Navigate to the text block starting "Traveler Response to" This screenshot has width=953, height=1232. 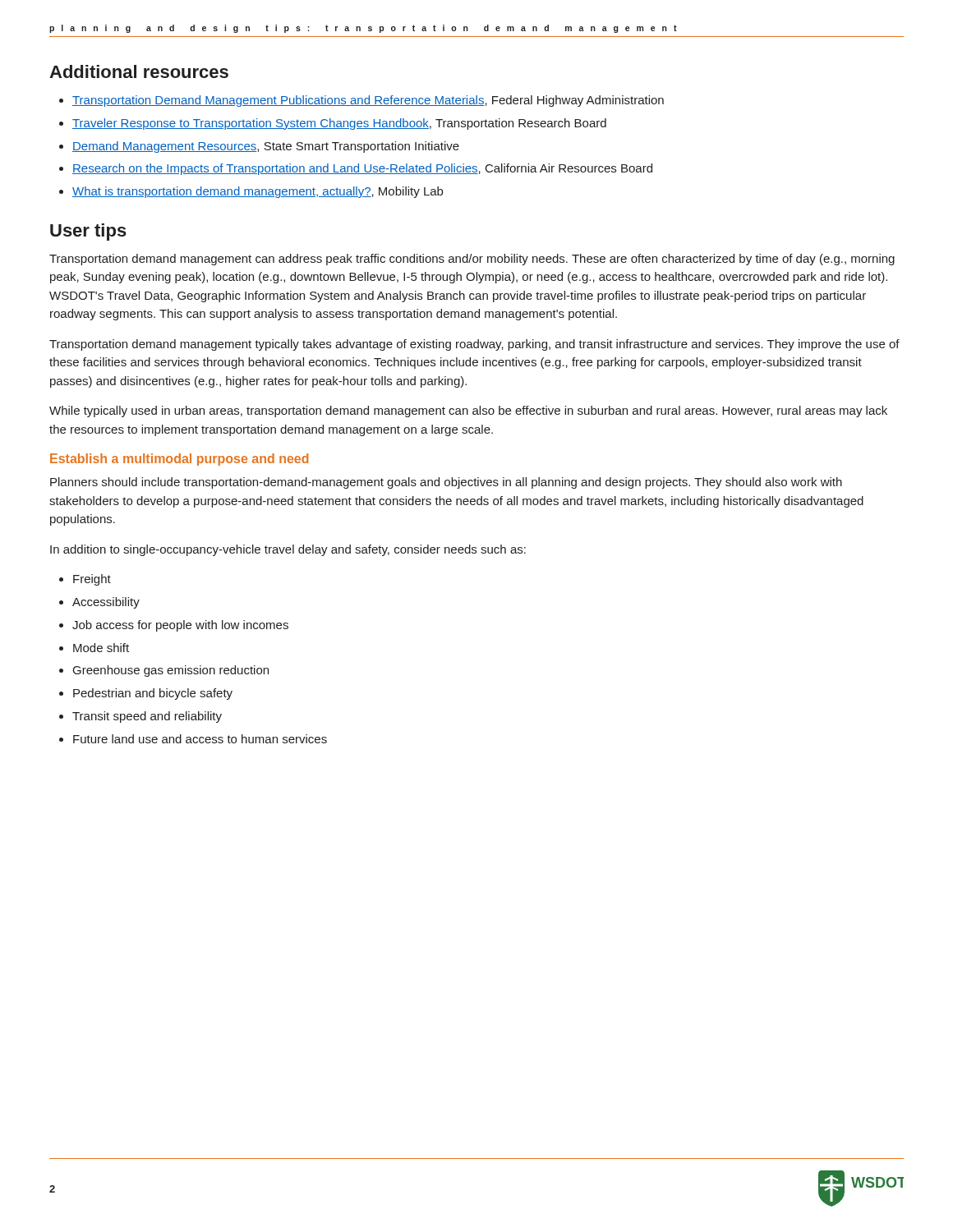coord(340,123)
